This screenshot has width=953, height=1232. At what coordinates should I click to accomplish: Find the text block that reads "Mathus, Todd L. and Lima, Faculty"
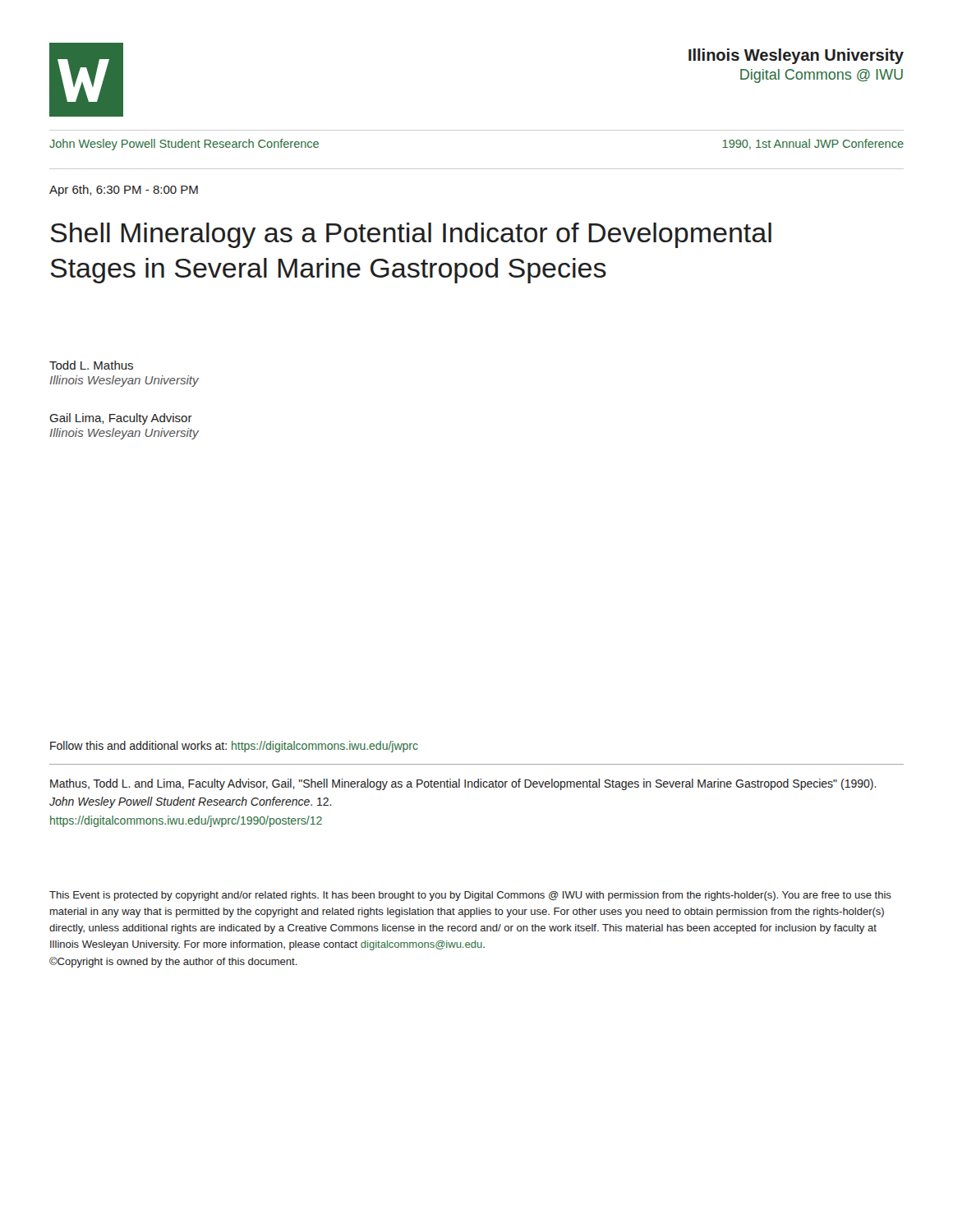[x=463, y=784]
